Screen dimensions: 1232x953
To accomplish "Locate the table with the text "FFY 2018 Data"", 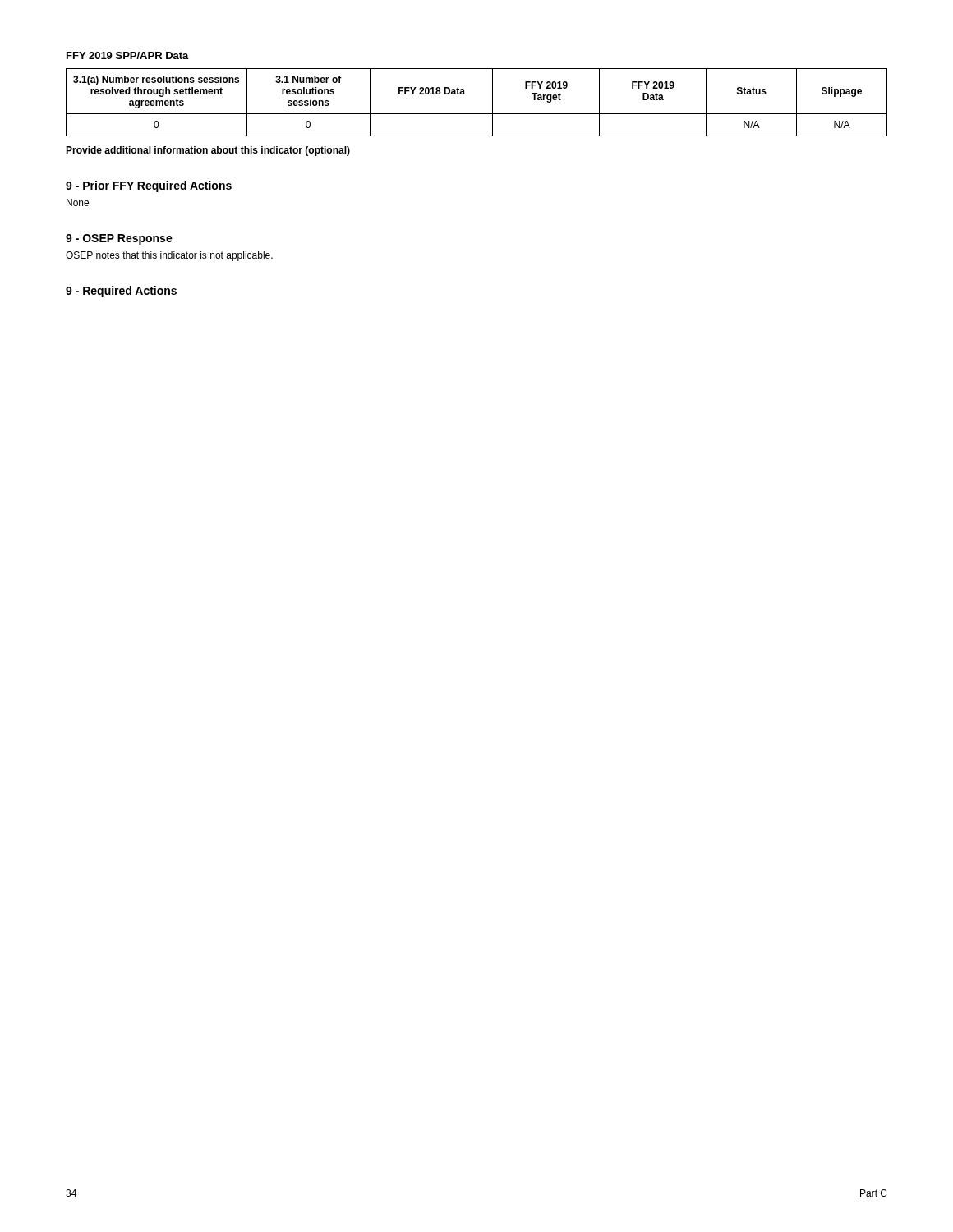I will (476, 102).
